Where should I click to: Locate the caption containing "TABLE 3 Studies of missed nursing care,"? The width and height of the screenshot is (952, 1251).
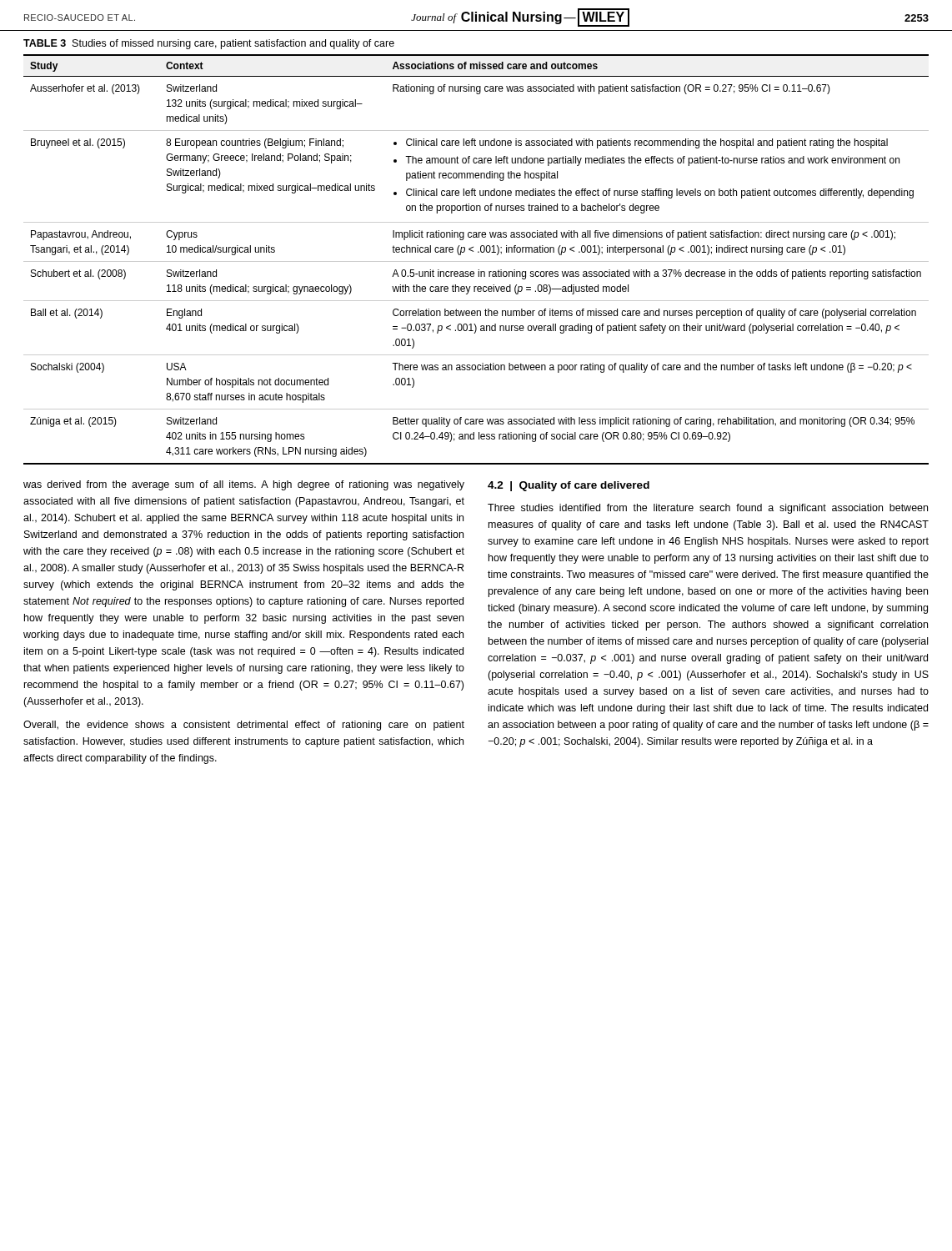pos(209,43)
